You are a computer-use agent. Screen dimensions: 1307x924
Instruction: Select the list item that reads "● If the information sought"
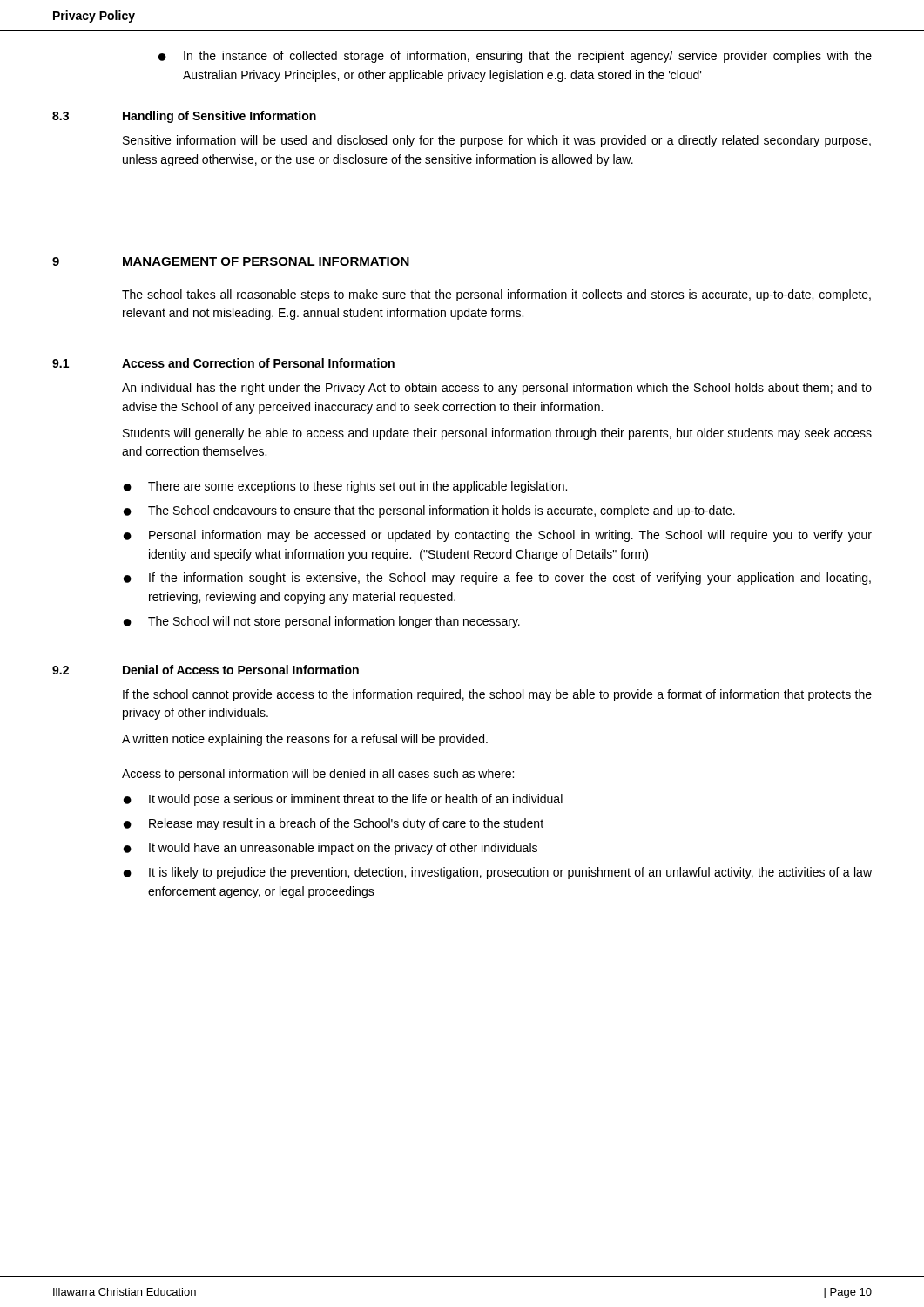[497, 588]
